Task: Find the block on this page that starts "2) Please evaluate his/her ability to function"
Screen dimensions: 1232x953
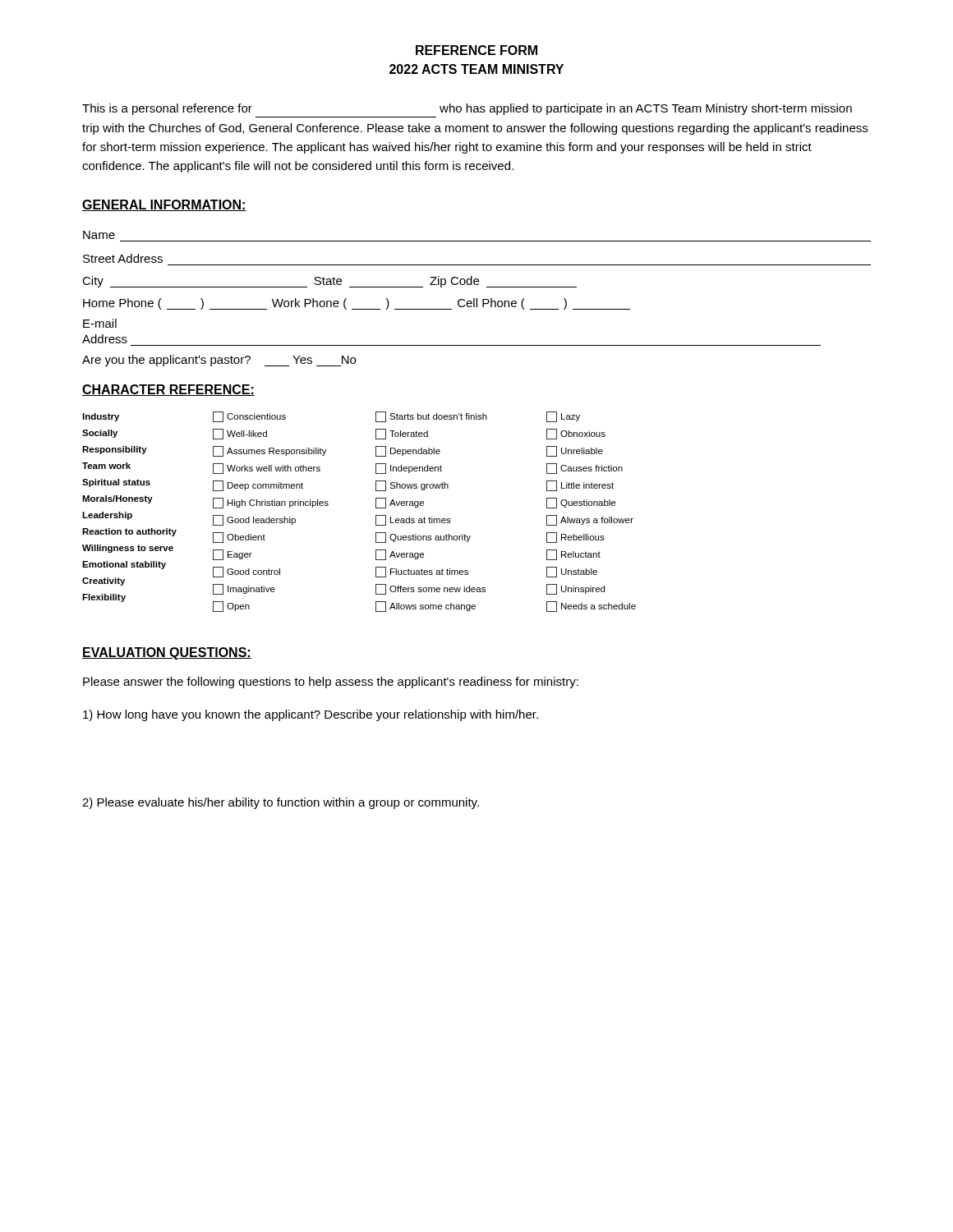Action: pos(281,802)
